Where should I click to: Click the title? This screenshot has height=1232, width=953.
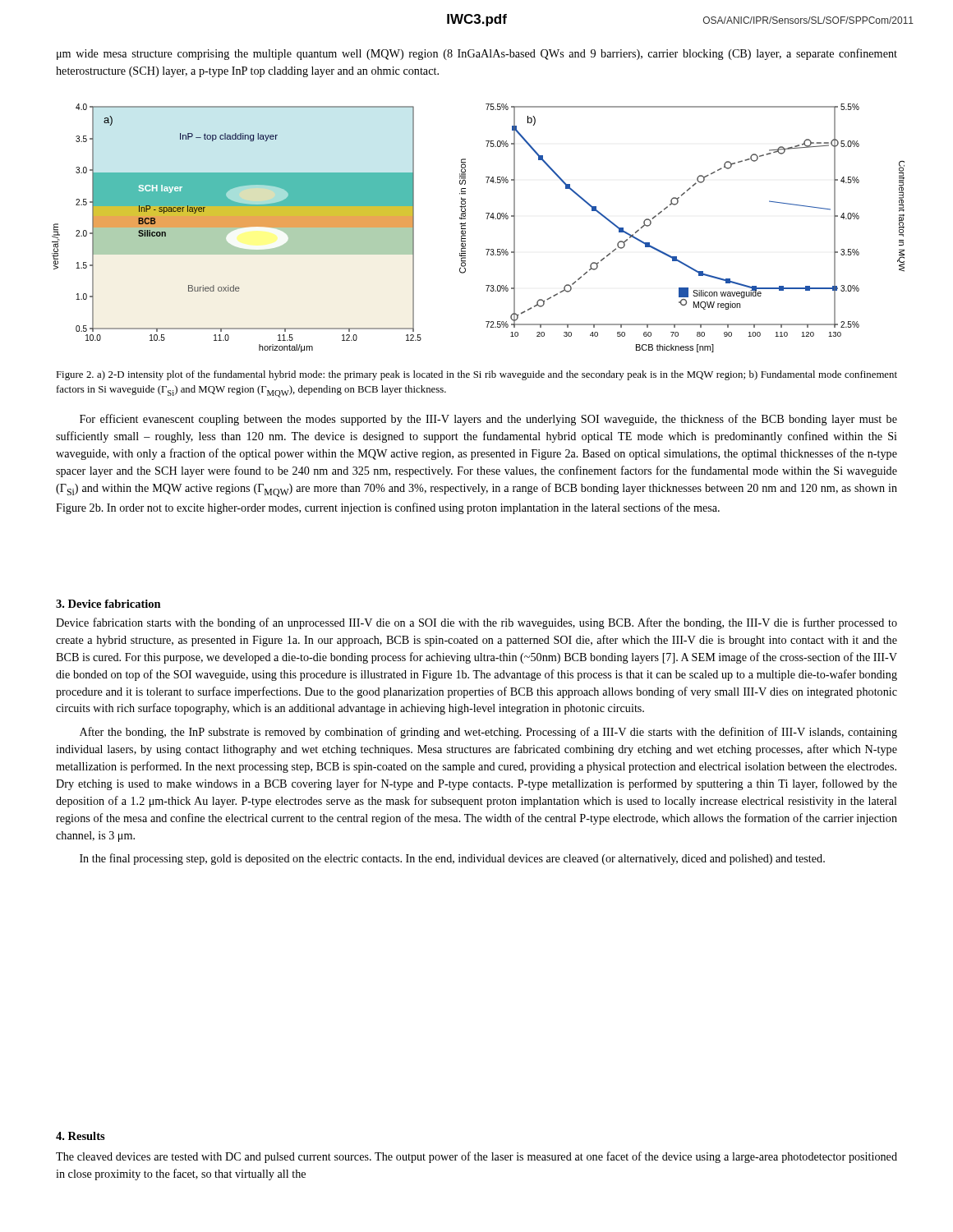click(x=476, y=19)
